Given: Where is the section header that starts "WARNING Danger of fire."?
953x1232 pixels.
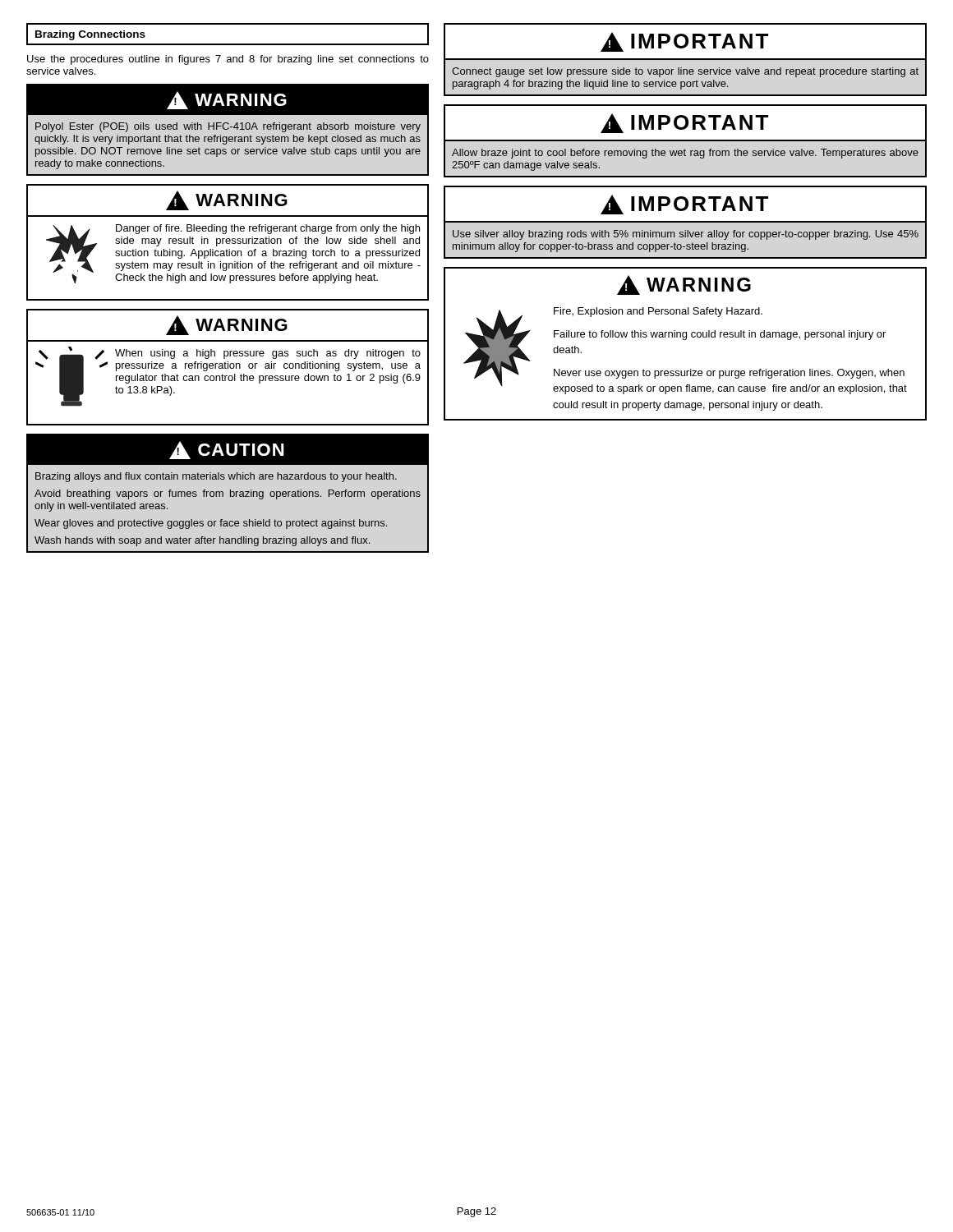Looking at the screenshot, I should click(228, 242).
